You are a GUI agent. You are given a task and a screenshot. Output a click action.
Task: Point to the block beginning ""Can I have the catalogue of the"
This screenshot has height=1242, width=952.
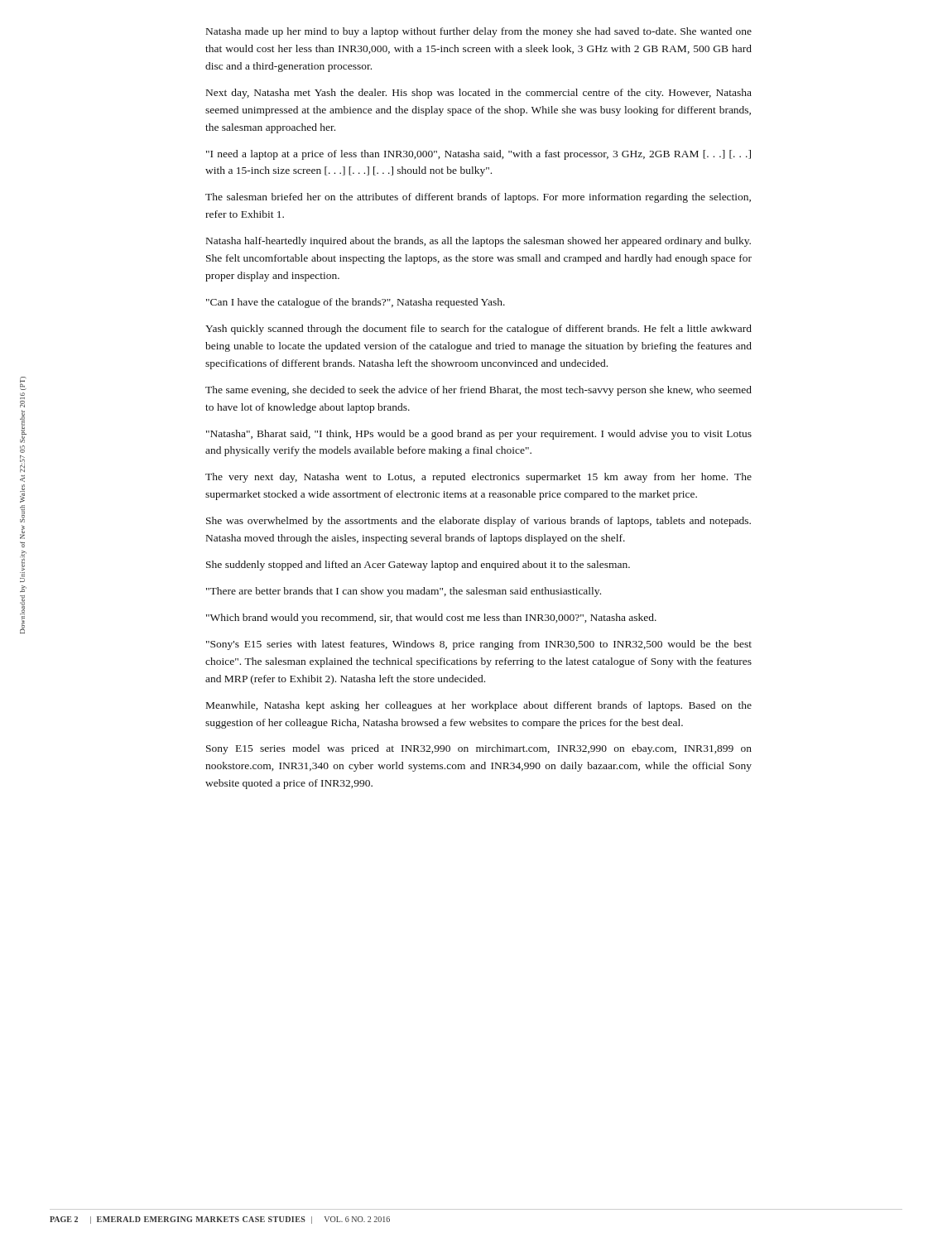[479, 303]
